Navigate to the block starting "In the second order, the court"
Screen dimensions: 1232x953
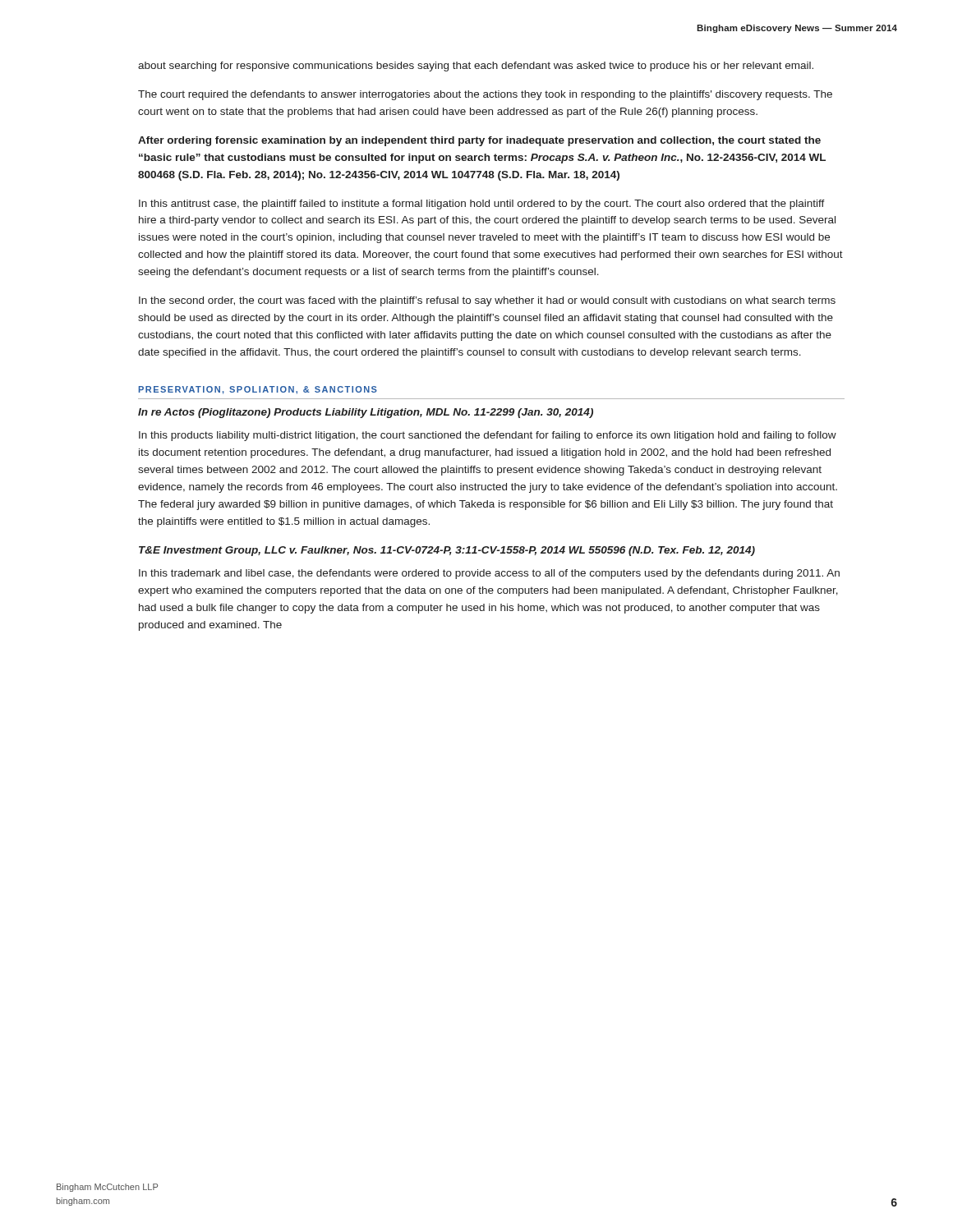(x=487, y=326)
